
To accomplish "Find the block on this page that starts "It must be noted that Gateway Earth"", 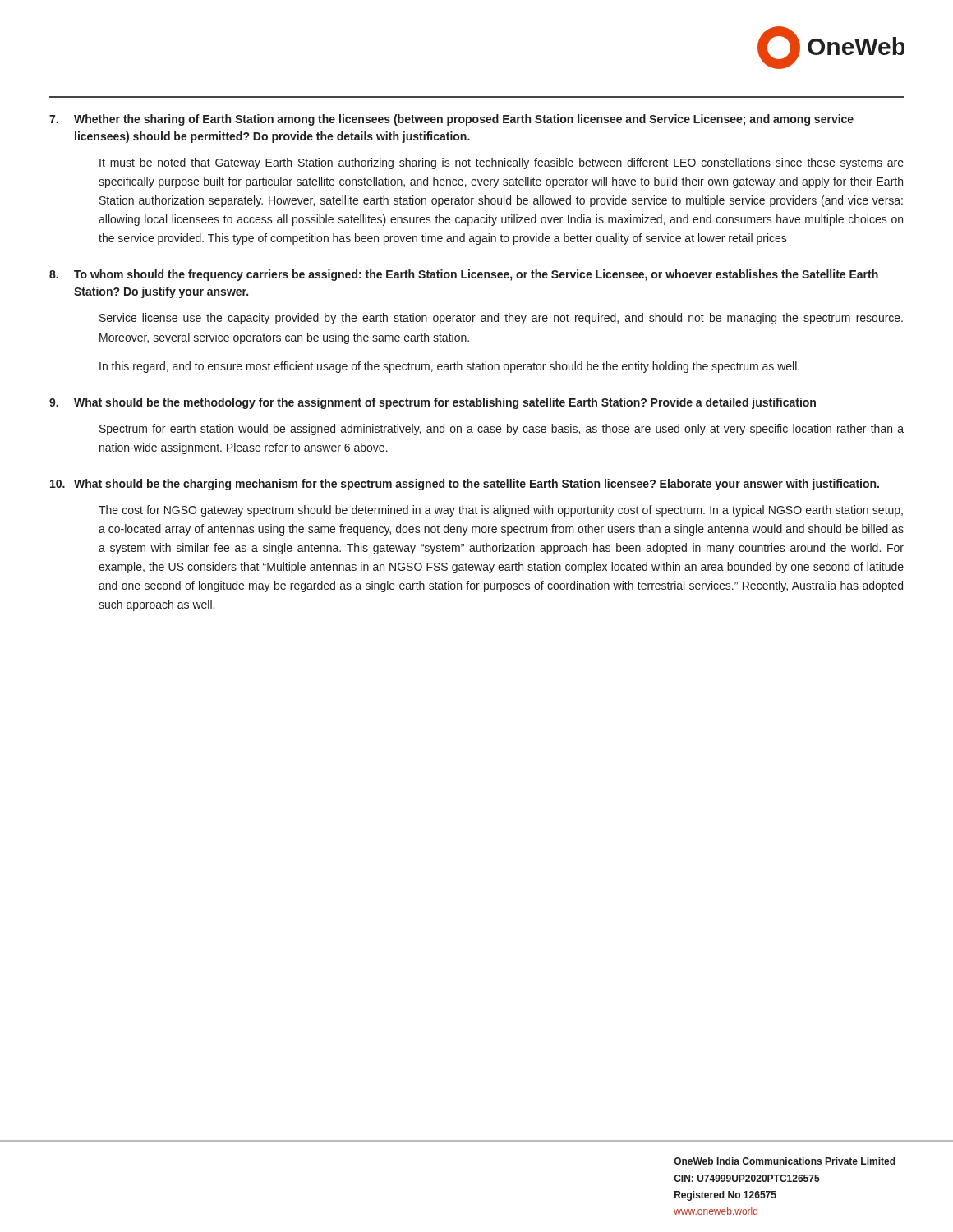I will click(x=501, y=201).
